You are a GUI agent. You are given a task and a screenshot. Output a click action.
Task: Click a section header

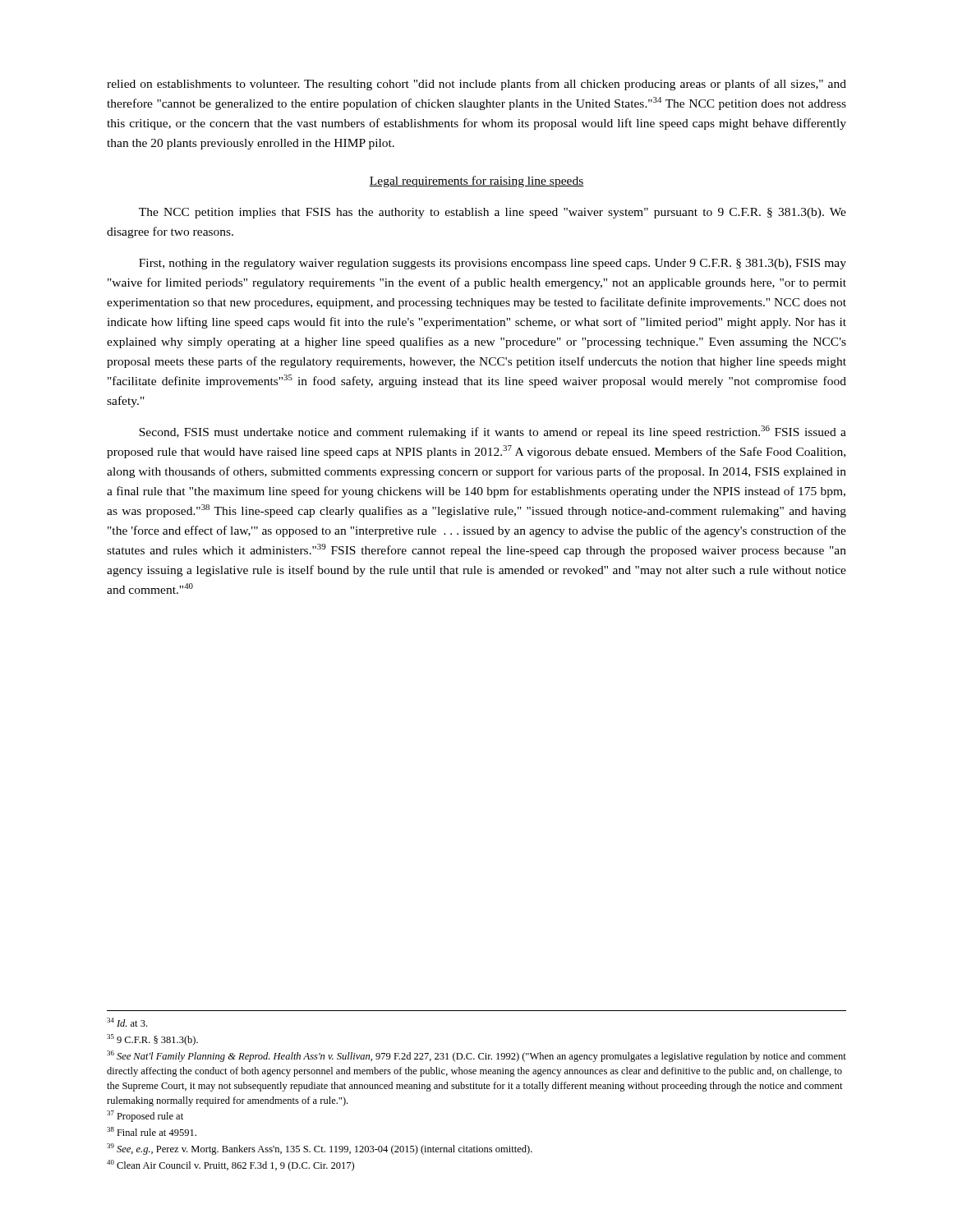pyautogui.click(x=476, y=180)
